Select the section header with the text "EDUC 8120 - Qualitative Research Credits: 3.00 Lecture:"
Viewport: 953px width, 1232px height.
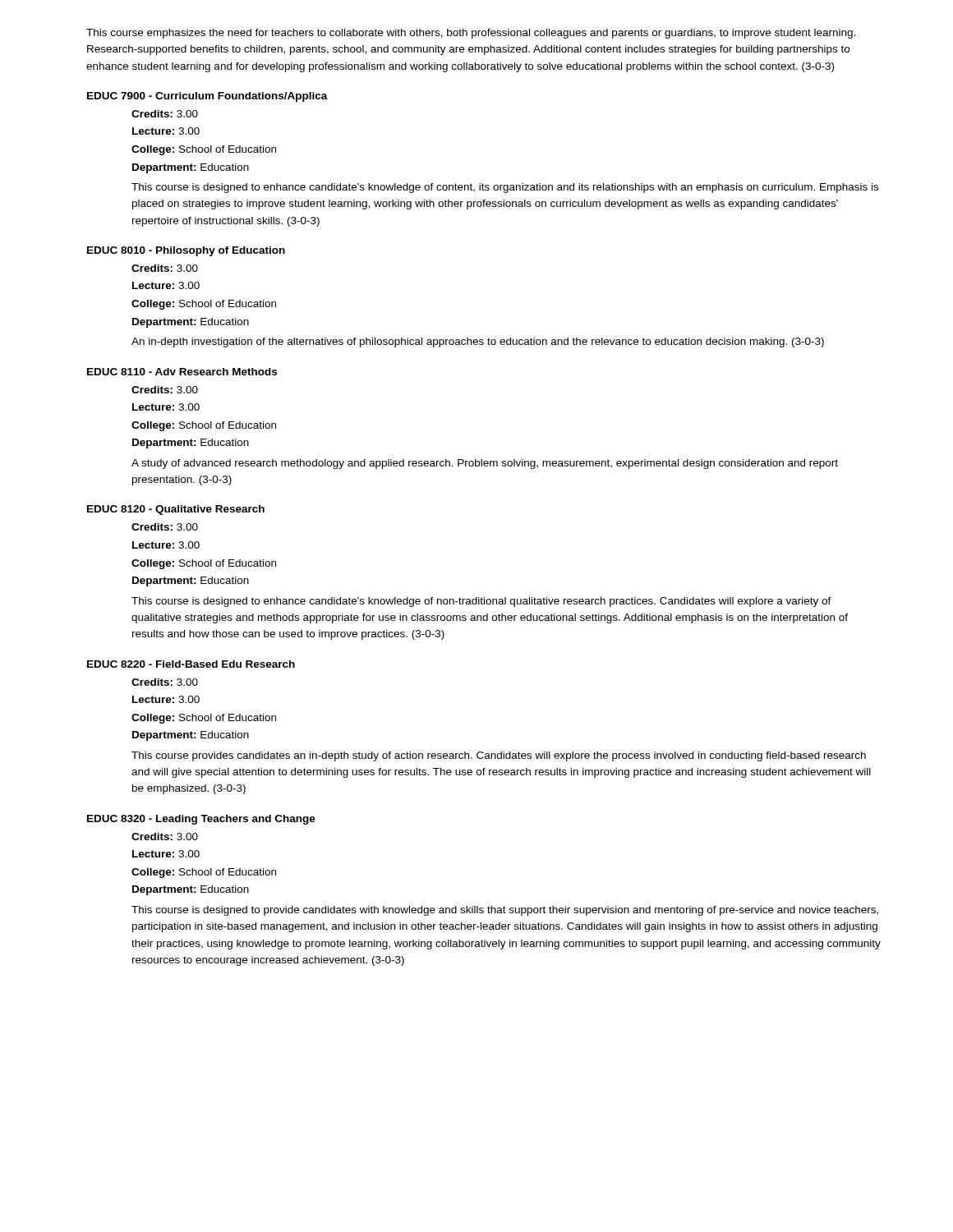pyautogui.click(x=176, y=510)
